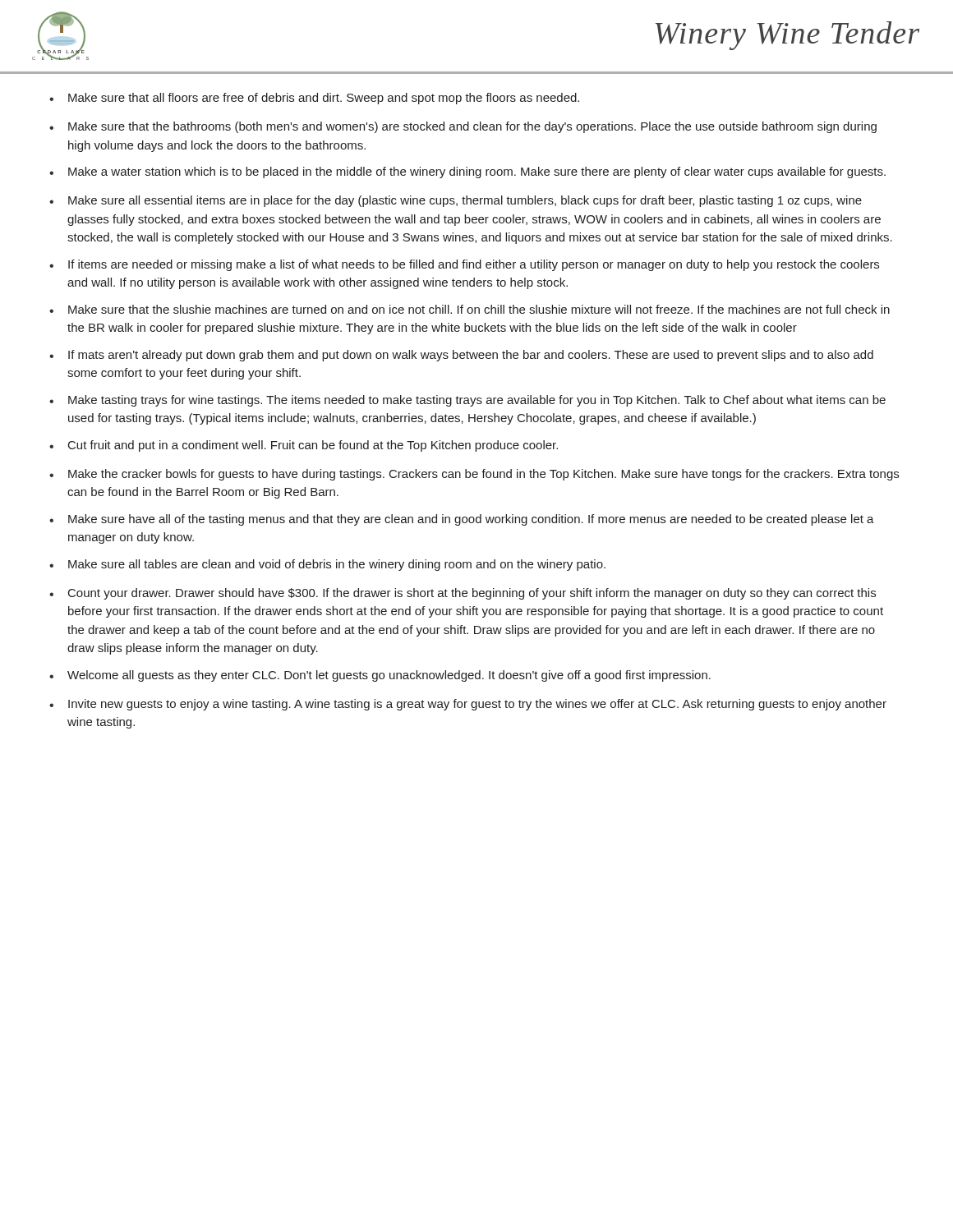Click on the list item containing "• Make the cracker bowls for guests to"
953x1232 pixels.
click(476, 483)
